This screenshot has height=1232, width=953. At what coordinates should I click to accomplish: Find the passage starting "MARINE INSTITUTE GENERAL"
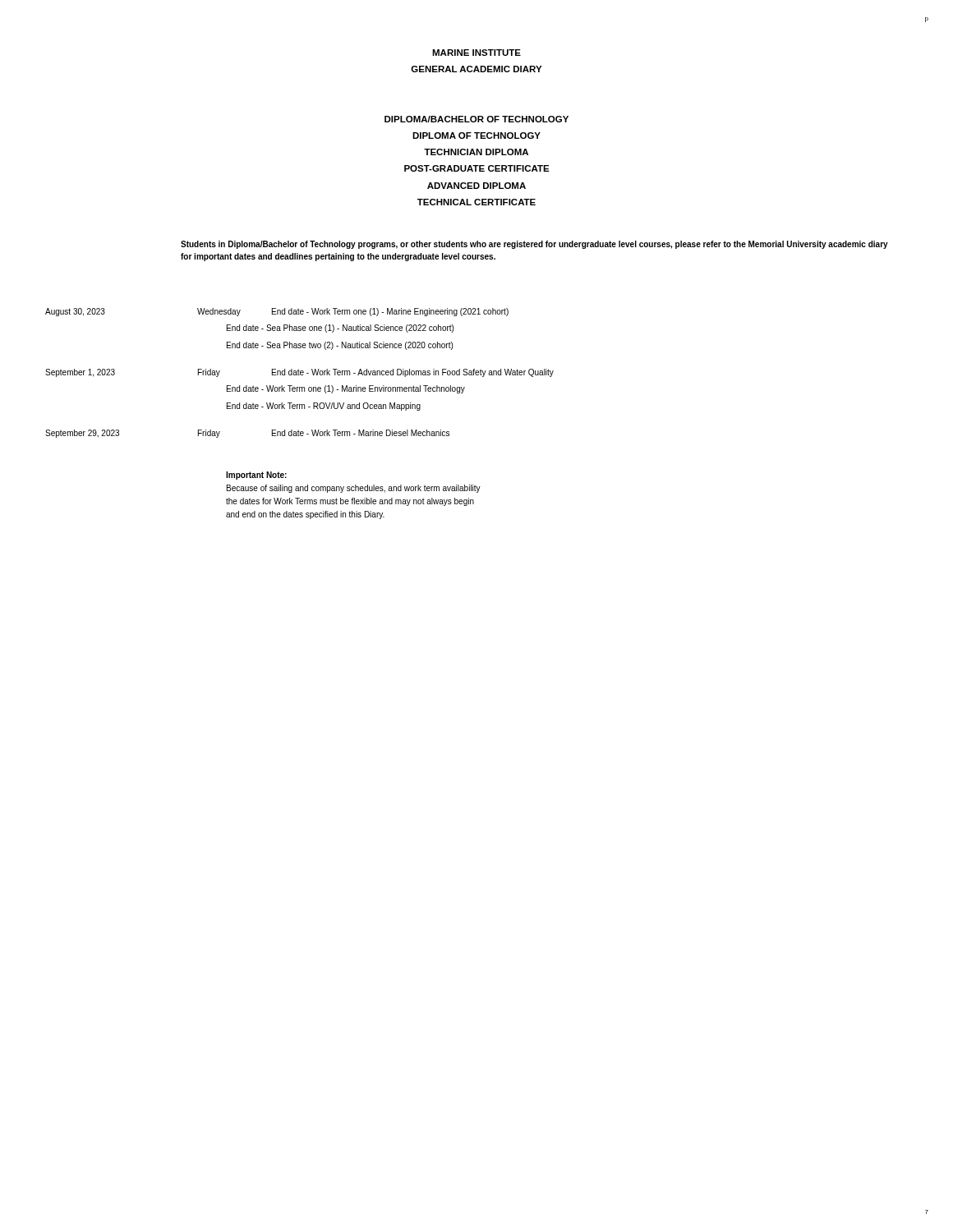[476, 61]
